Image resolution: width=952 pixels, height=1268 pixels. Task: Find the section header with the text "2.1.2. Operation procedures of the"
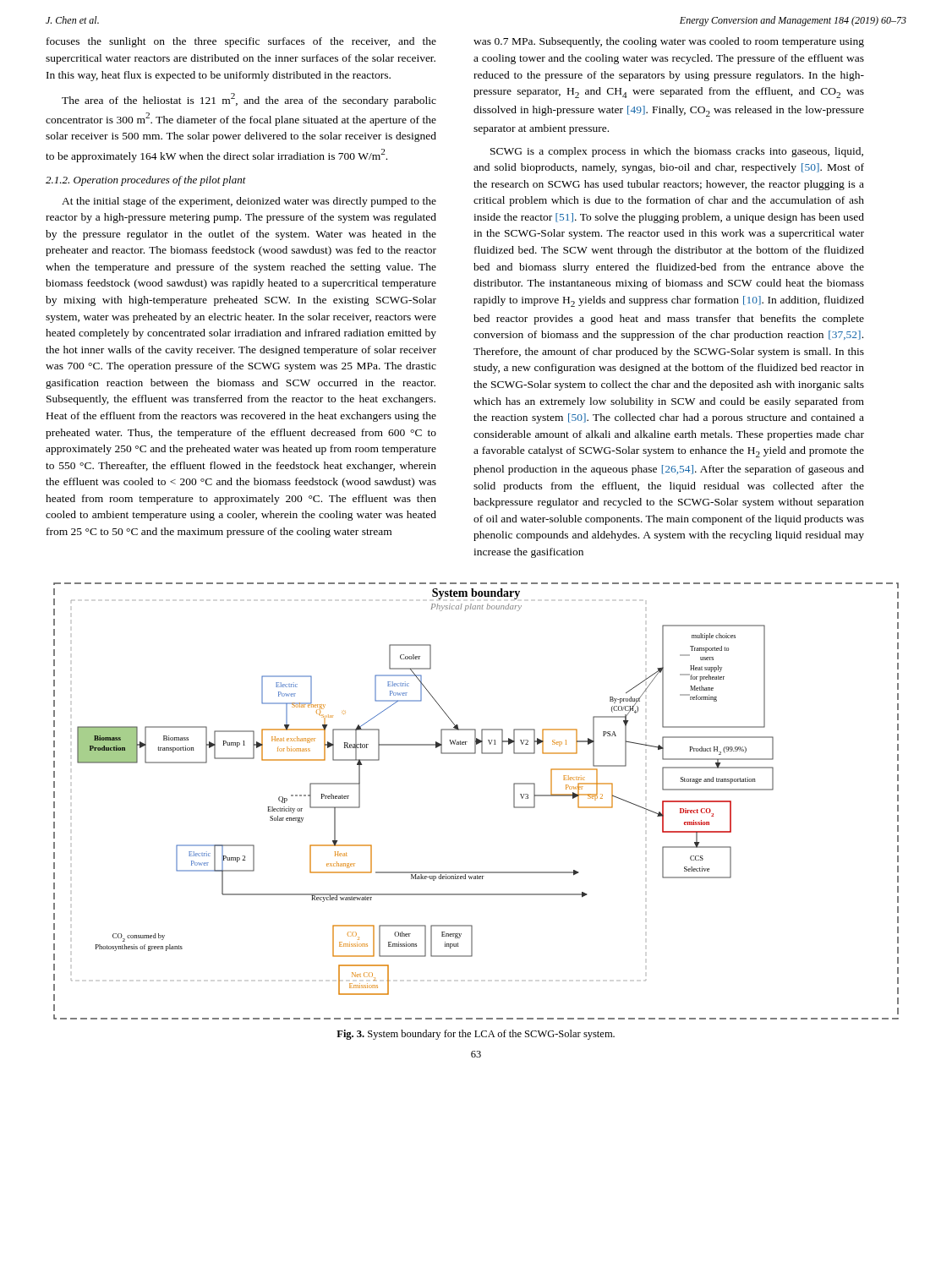click(x=146, y=180)
